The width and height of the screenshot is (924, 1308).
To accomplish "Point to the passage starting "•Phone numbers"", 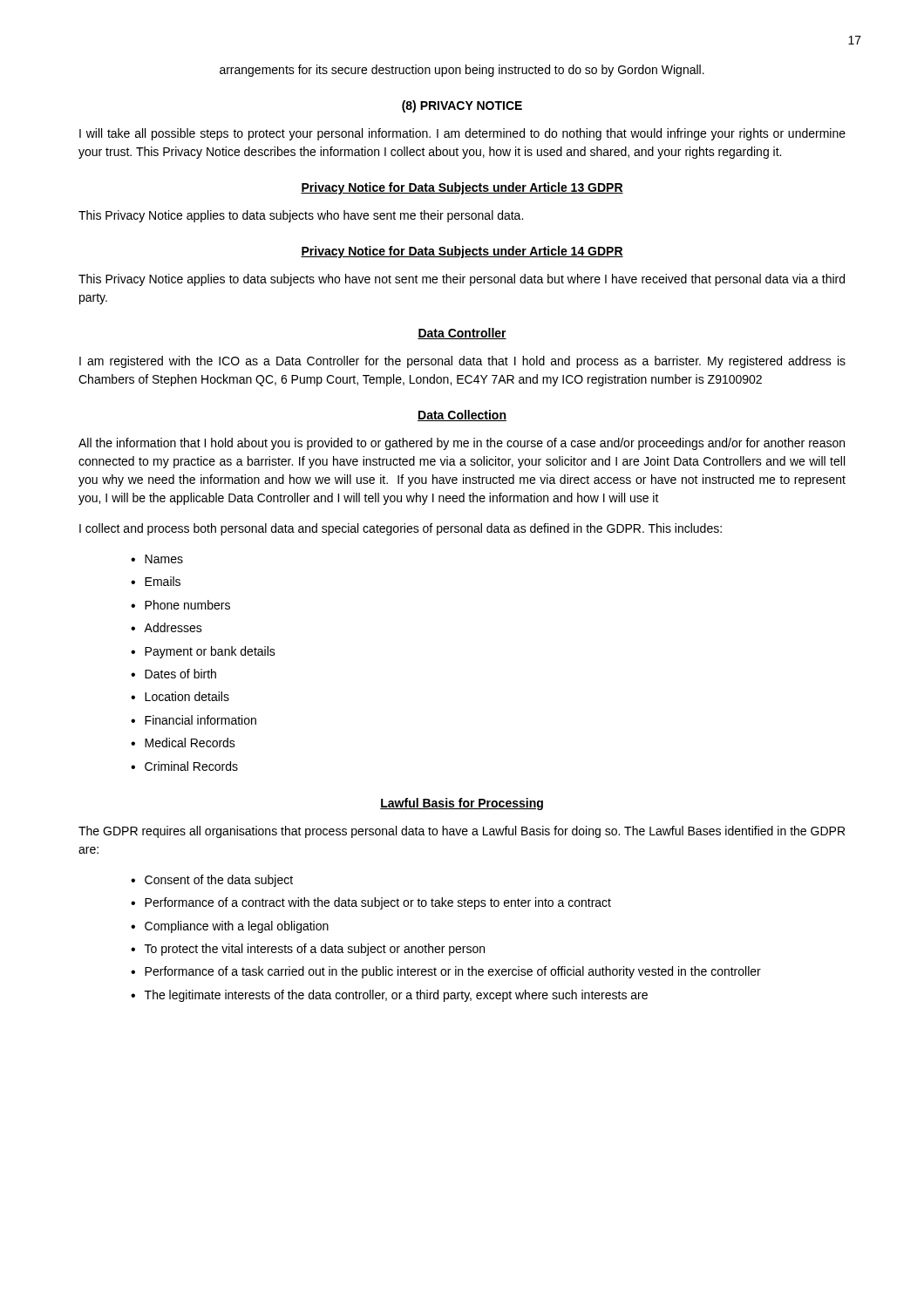I will point(180,605).
